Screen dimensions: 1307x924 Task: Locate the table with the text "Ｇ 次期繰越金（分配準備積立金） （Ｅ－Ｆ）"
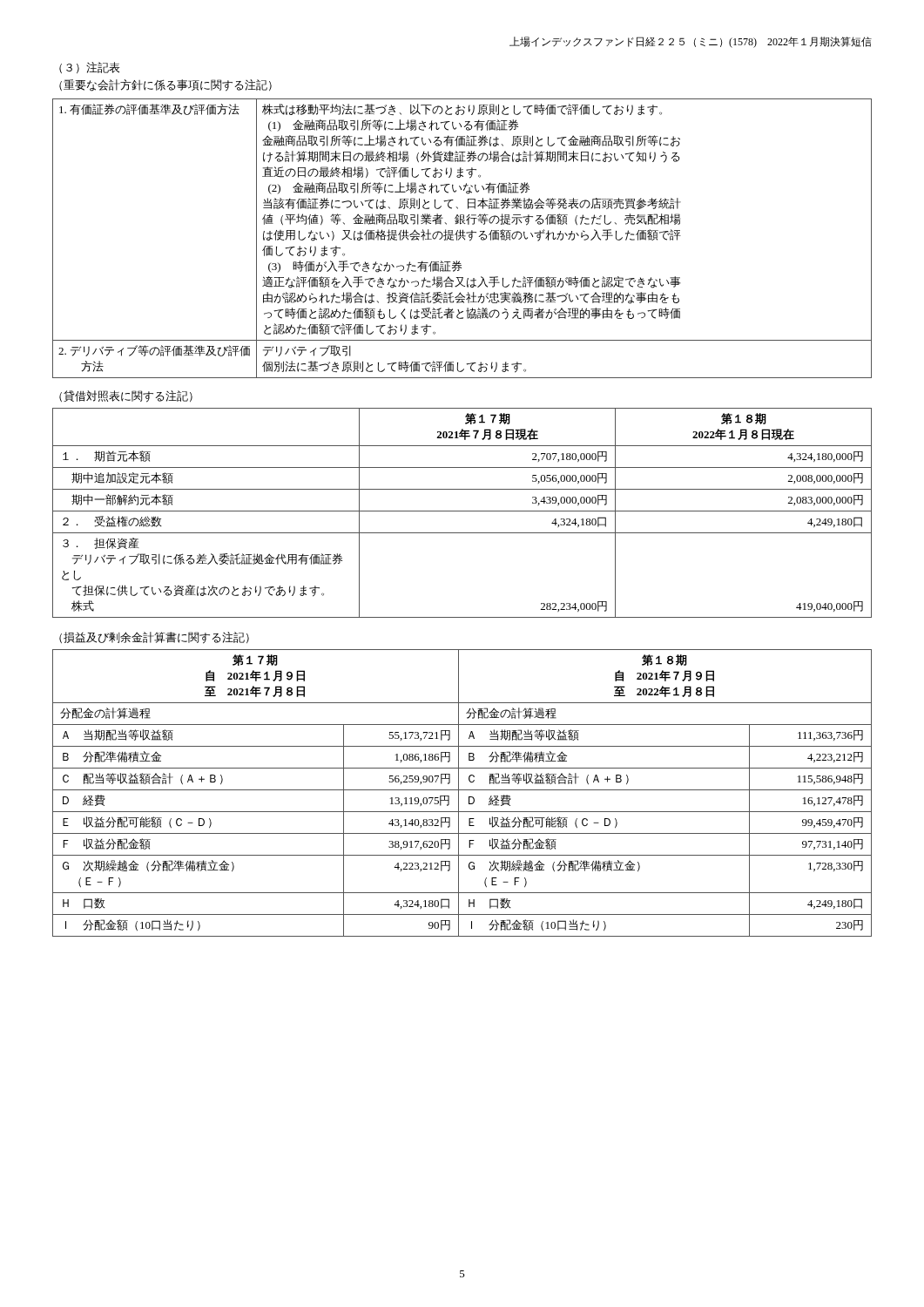tap(462, 793)
